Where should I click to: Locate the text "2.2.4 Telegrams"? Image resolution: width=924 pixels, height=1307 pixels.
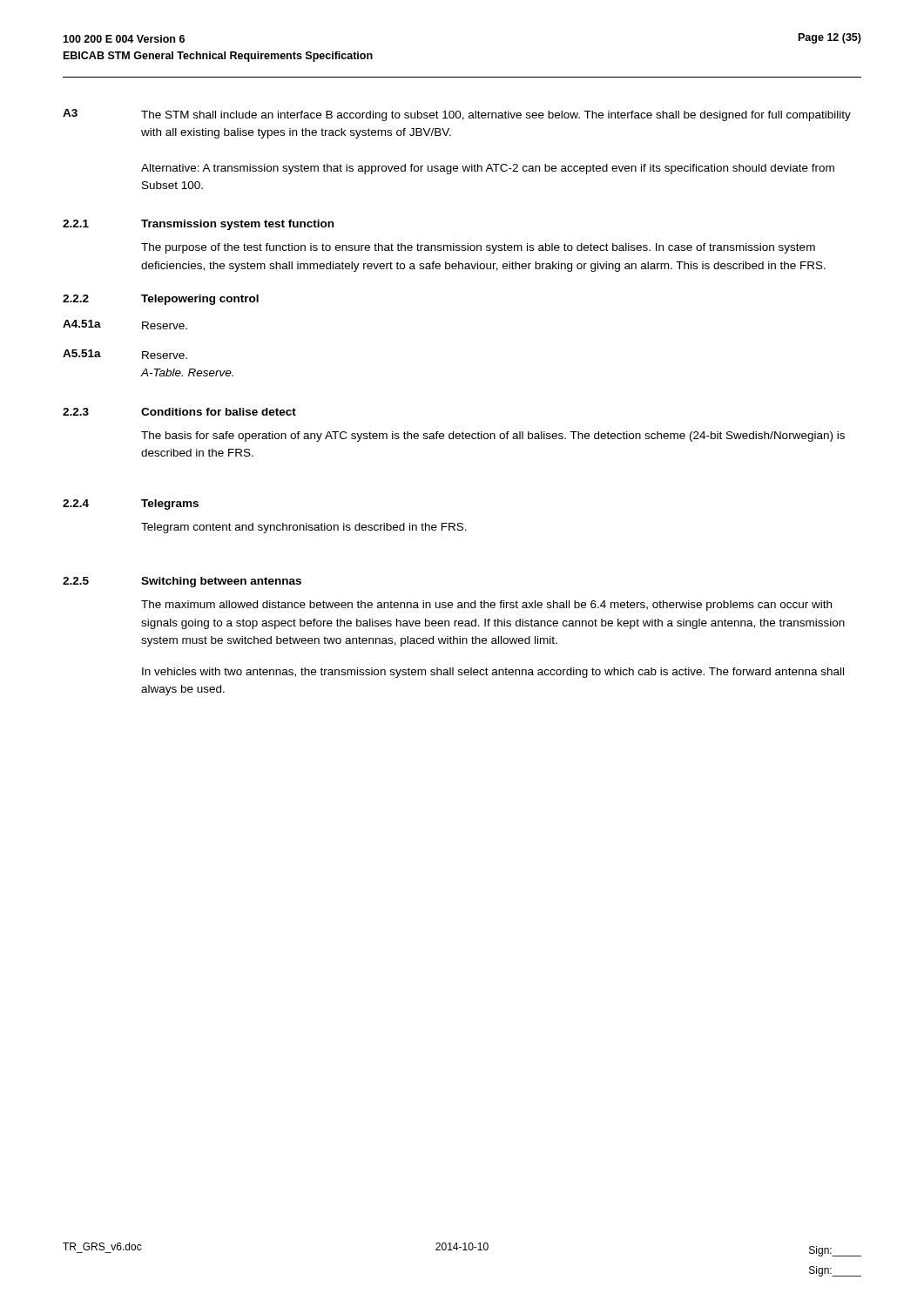(131, 503)
